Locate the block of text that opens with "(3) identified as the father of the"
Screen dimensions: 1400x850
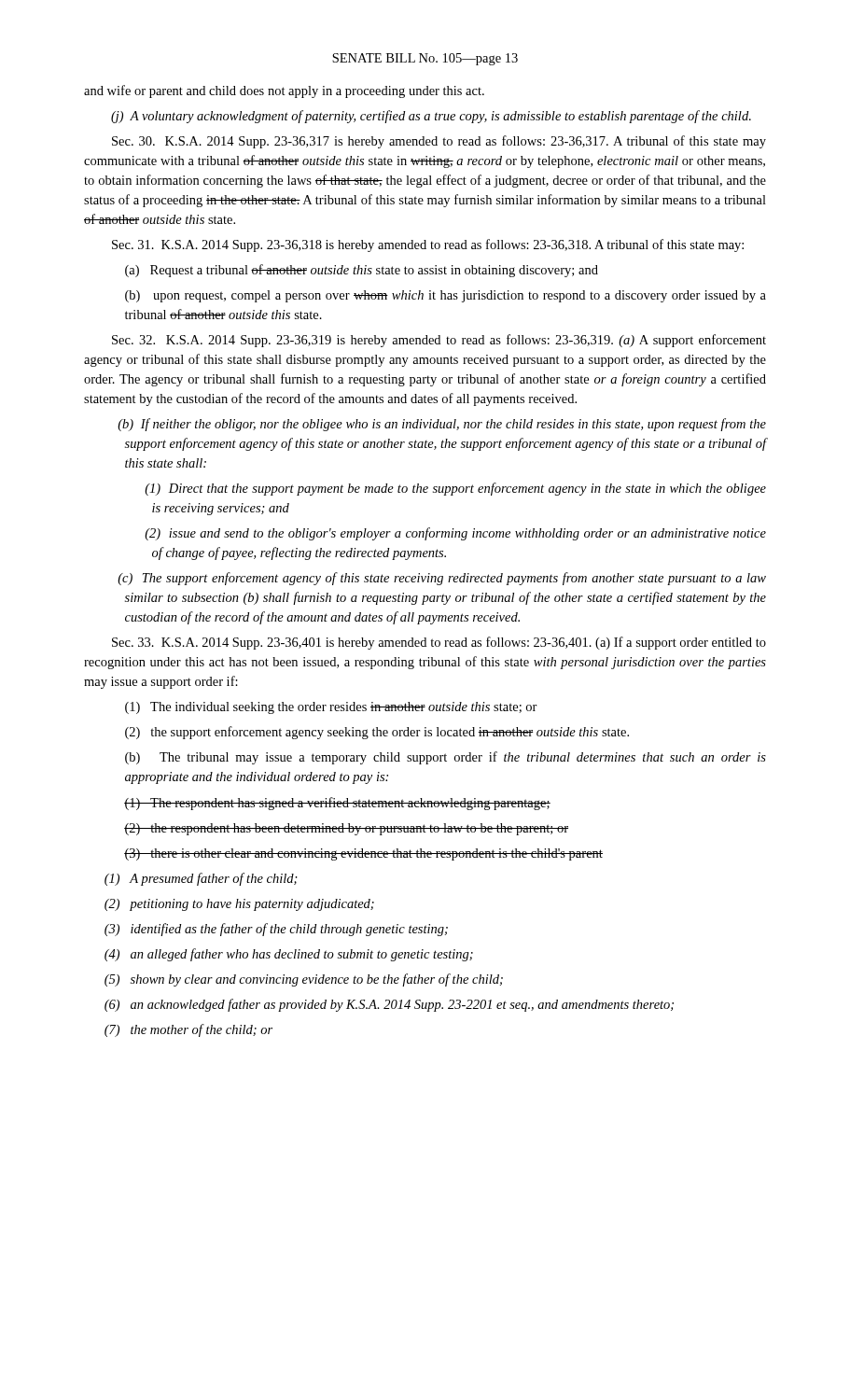(x=435, y=929)
